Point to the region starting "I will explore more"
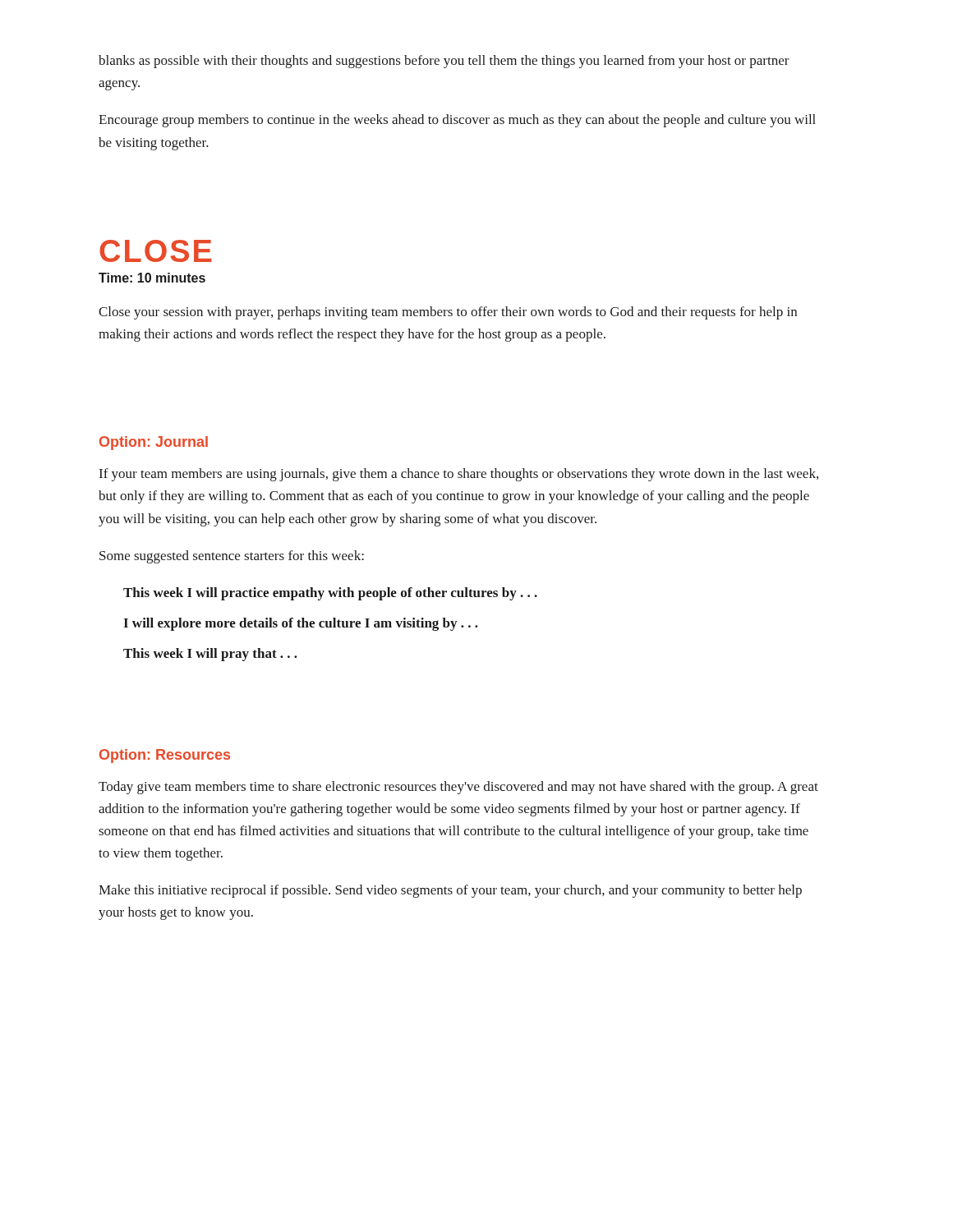Viewport: 953px width, 1232px height. pos(301,623)
